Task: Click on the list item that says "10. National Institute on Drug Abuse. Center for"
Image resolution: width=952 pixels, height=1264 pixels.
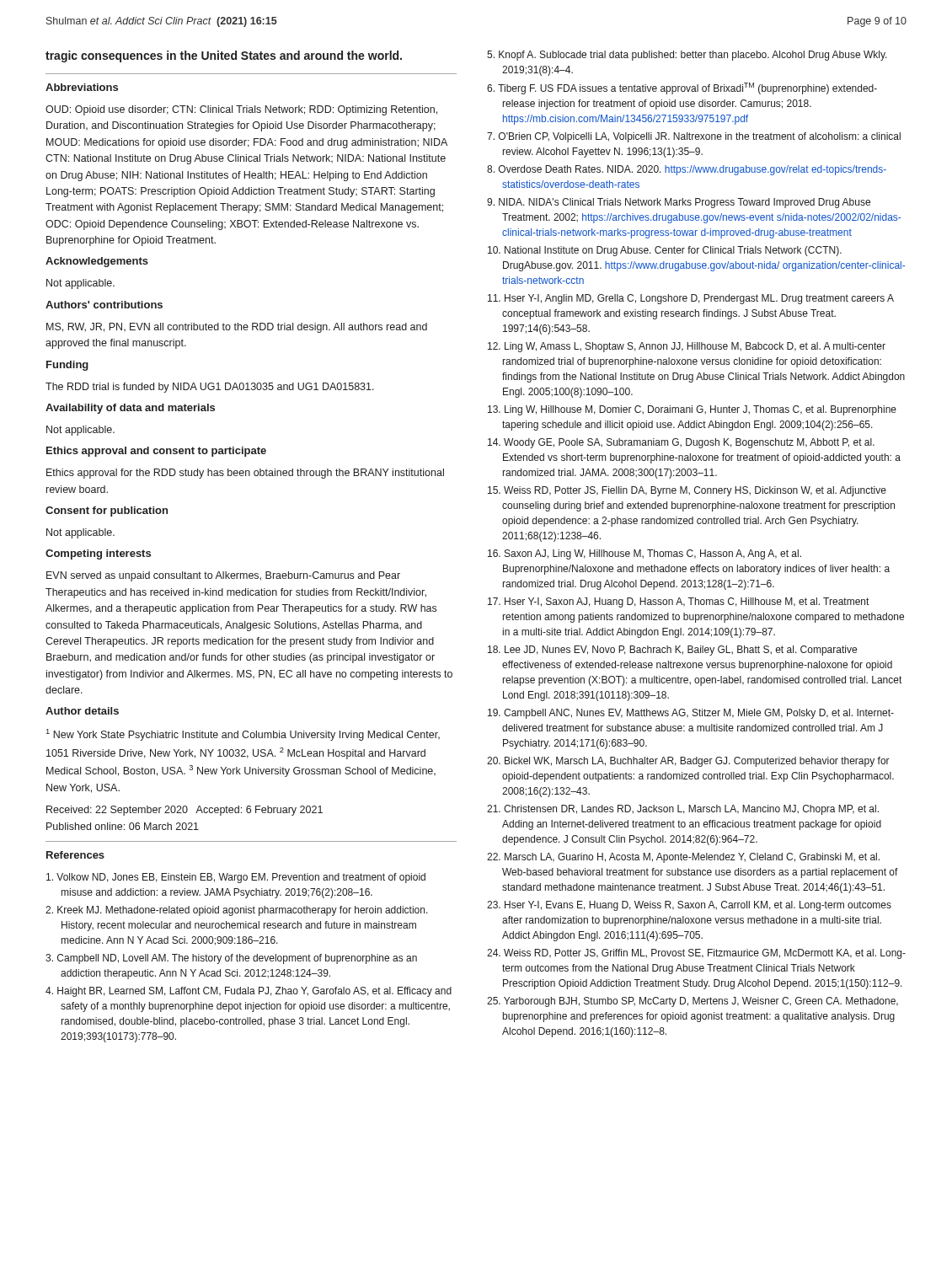Action: [x=696, y=265]
